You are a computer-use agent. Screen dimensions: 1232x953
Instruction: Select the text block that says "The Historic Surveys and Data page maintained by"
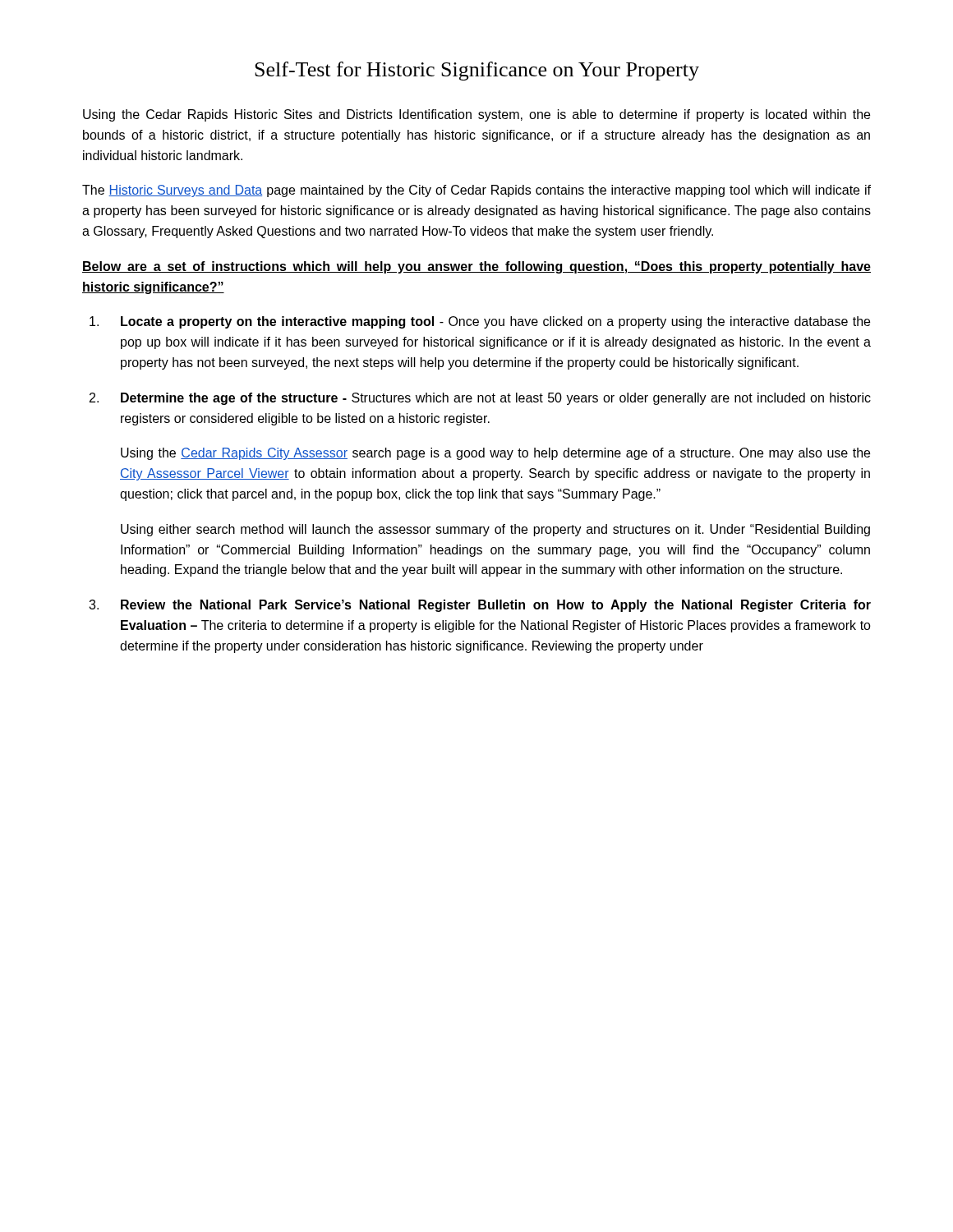click(x=476, y=211)
